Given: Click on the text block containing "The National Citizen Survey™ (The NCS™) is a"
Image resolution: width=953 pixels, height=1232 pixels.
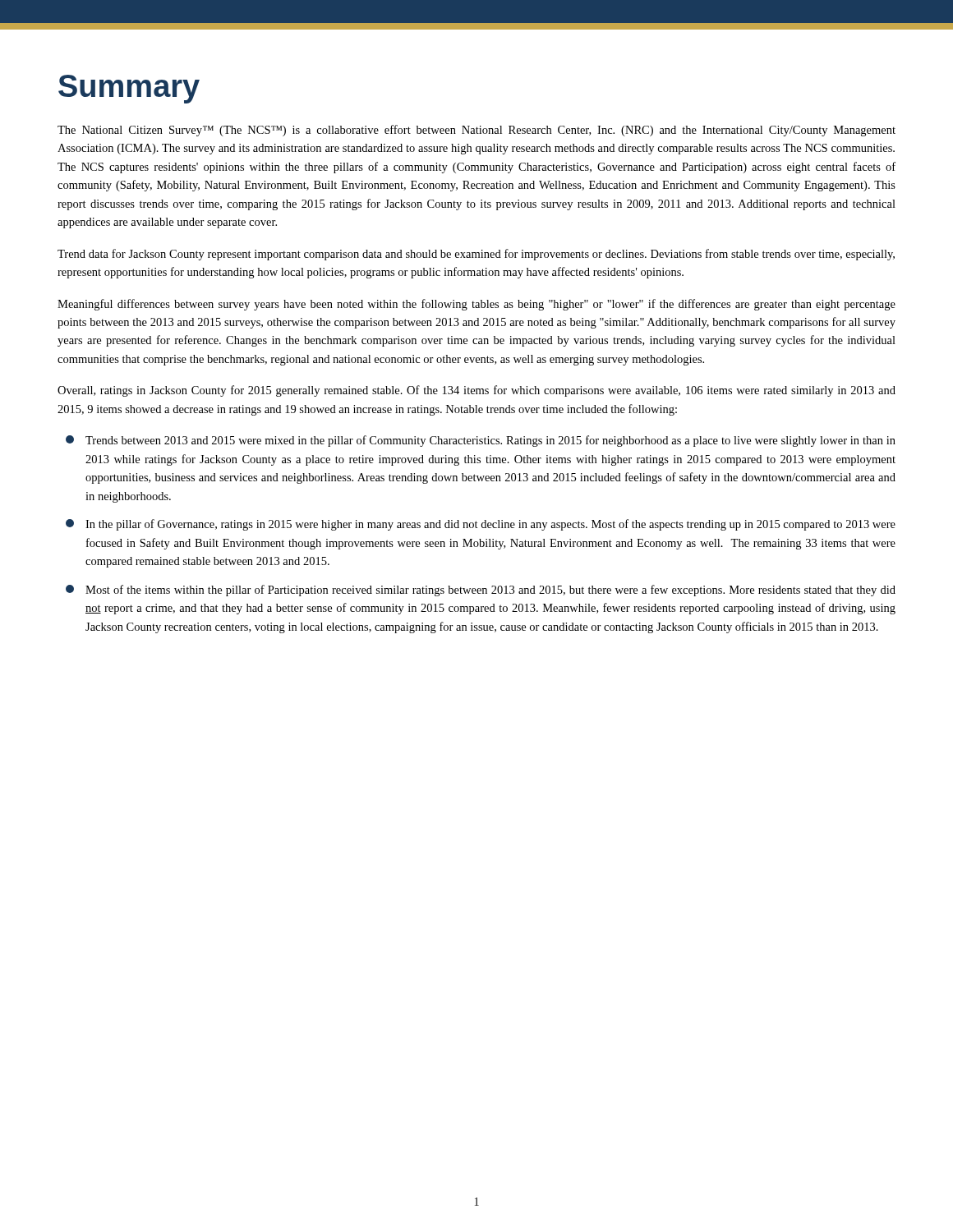Looking at the screenshot, I should pyautogui.click(x=476, y=176).
